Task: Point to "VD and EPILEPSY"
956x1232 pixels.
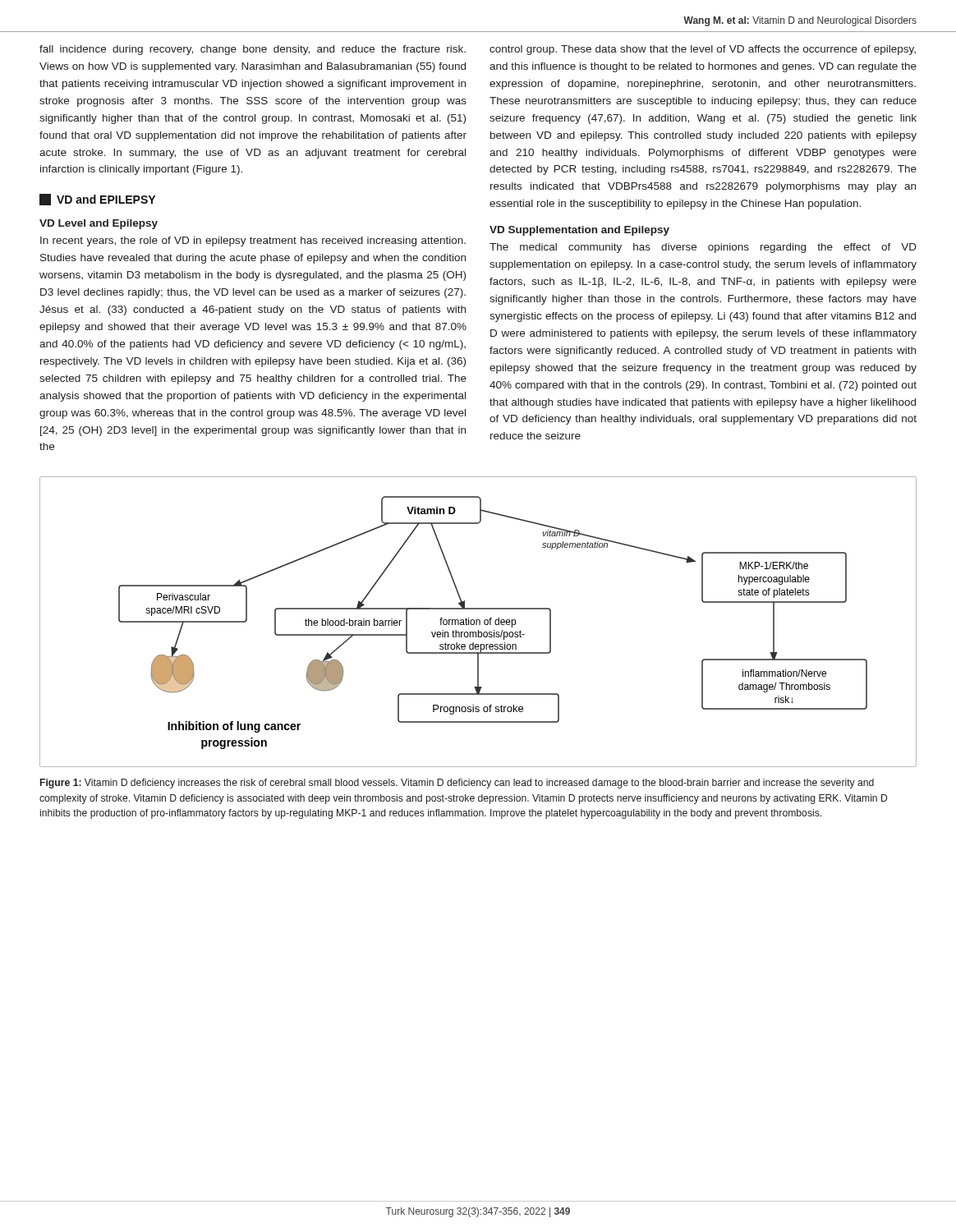Action: [98, 200]
